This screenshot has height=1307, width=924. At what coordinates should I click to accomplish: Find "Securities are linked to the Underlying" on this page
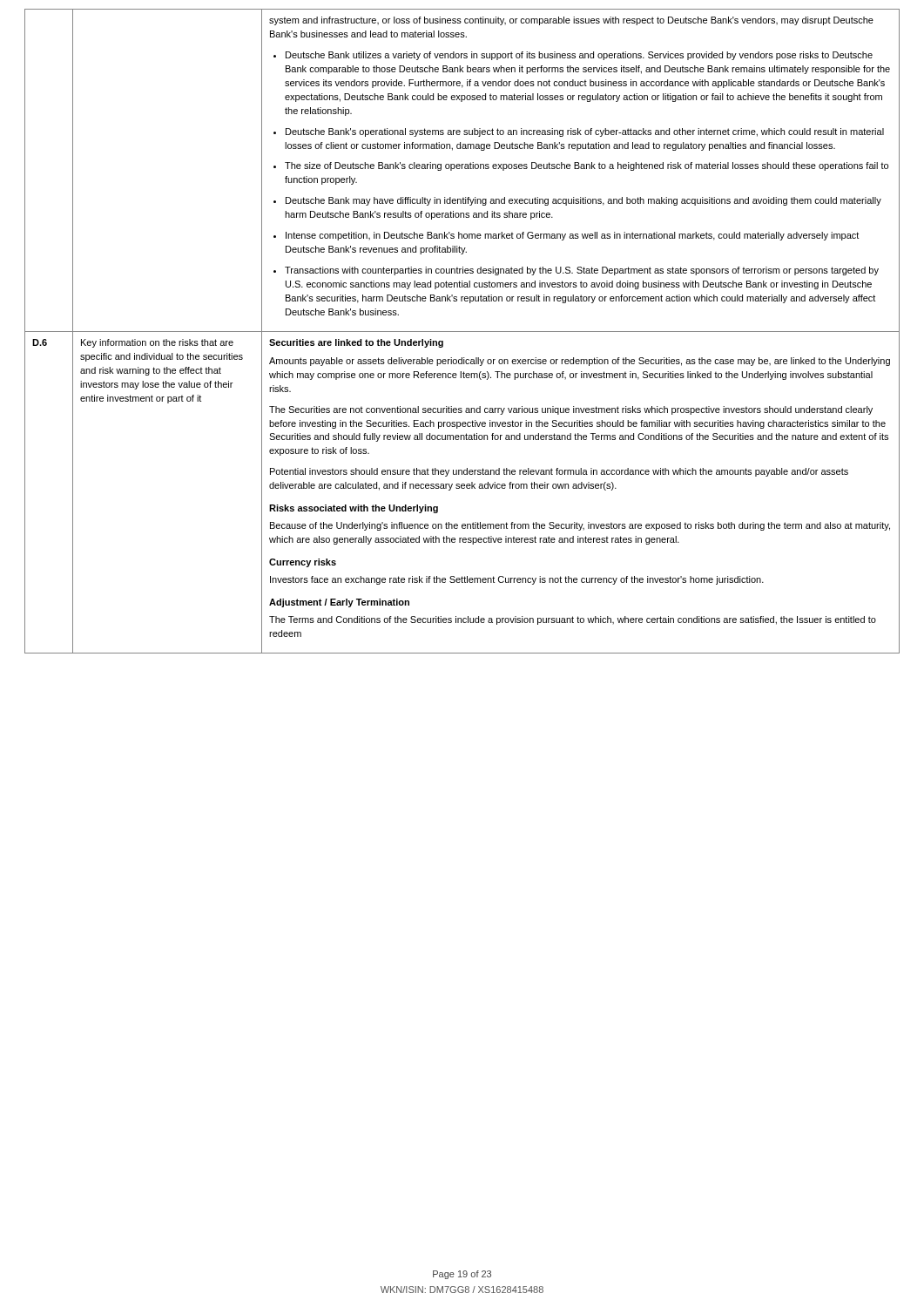tap(356, 342)
